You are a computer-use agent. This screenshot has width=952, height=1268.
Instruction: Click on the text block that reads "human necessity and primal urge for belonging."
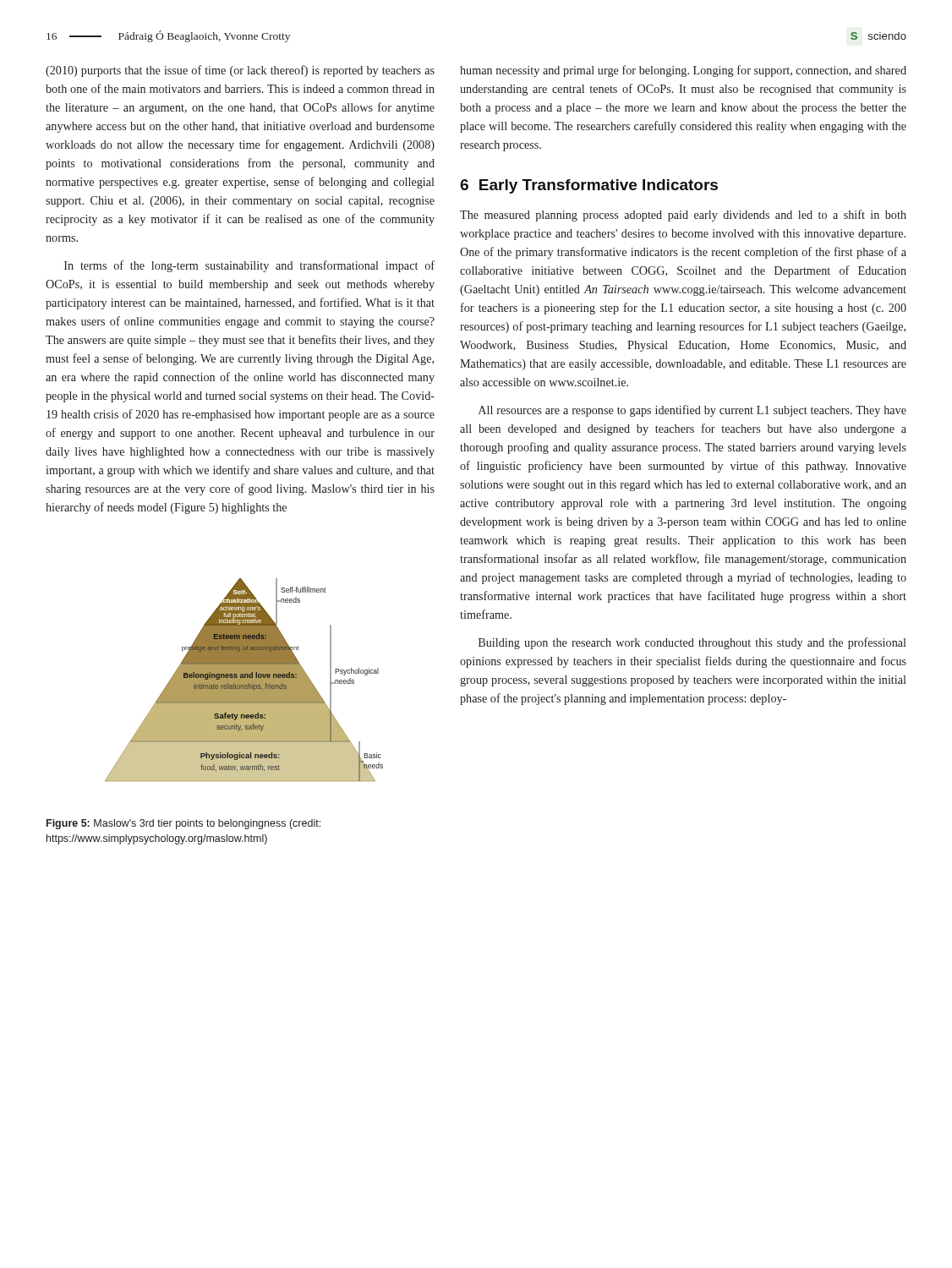pyautogui.click(x=683, y=107)
